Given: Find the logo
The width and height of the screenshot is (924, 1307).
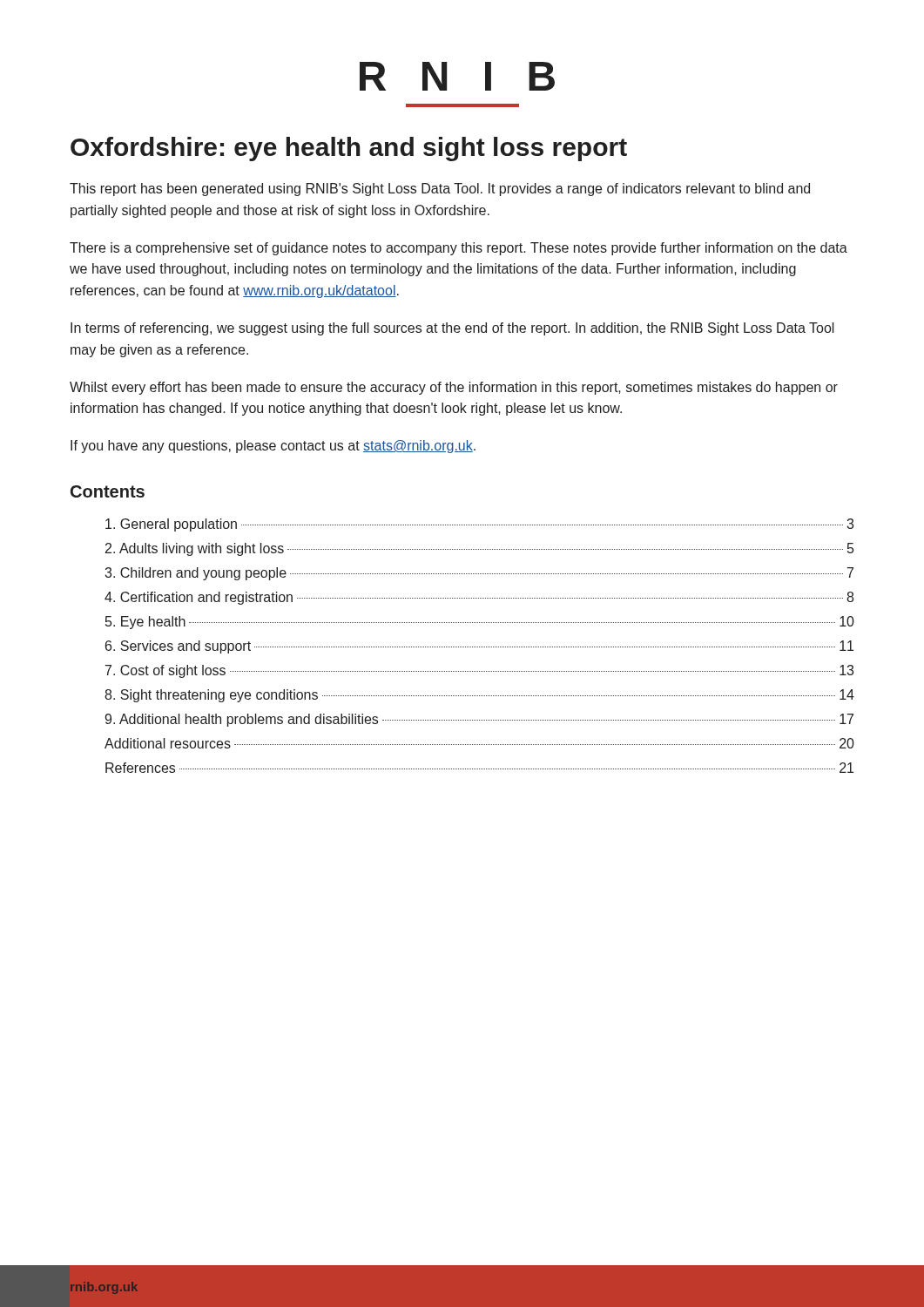Looking at the screenshot, I should (x=462, y=80).
